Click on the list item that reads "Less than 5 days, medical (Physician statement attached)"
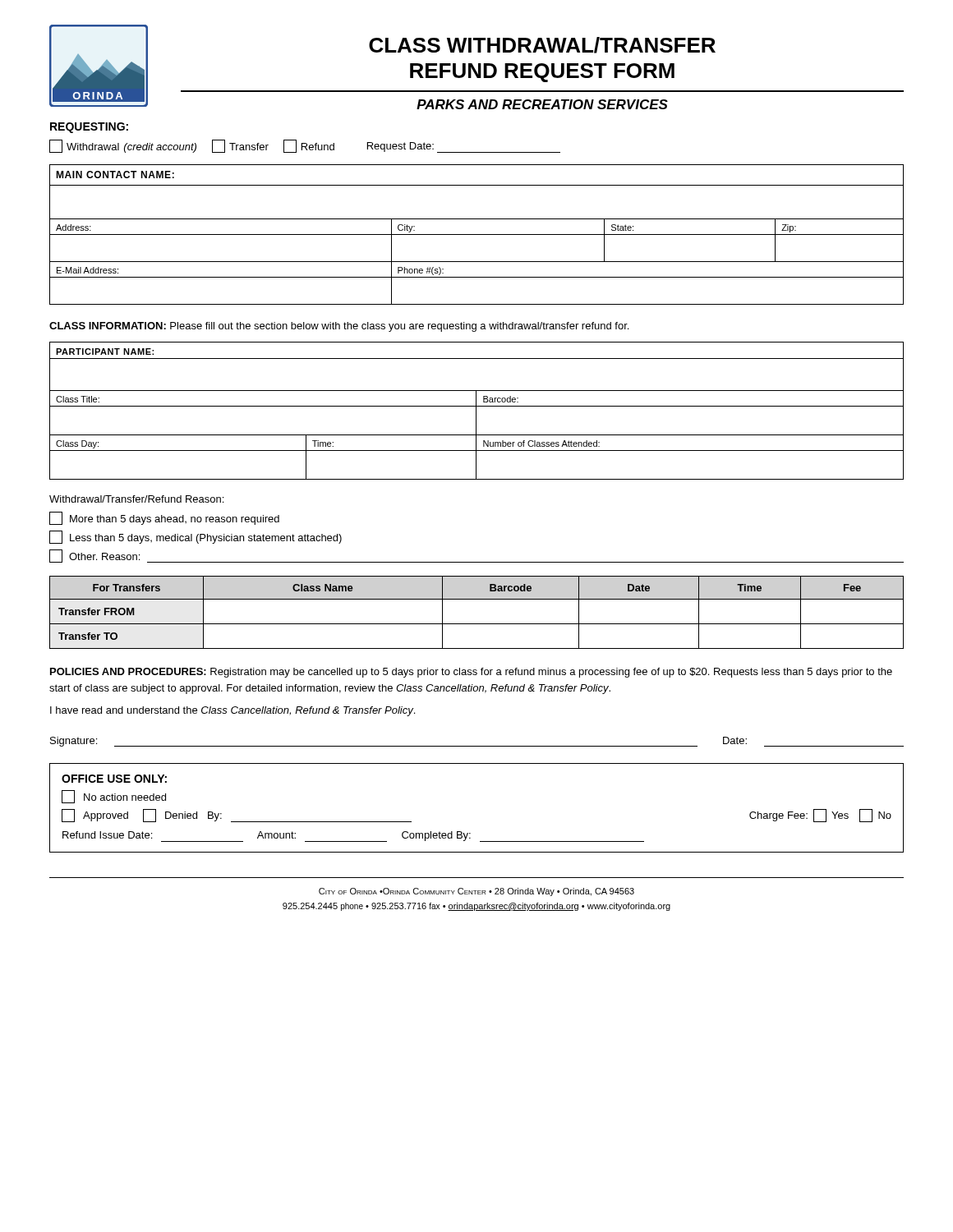 pyautogui.click(x=196, y=537)
